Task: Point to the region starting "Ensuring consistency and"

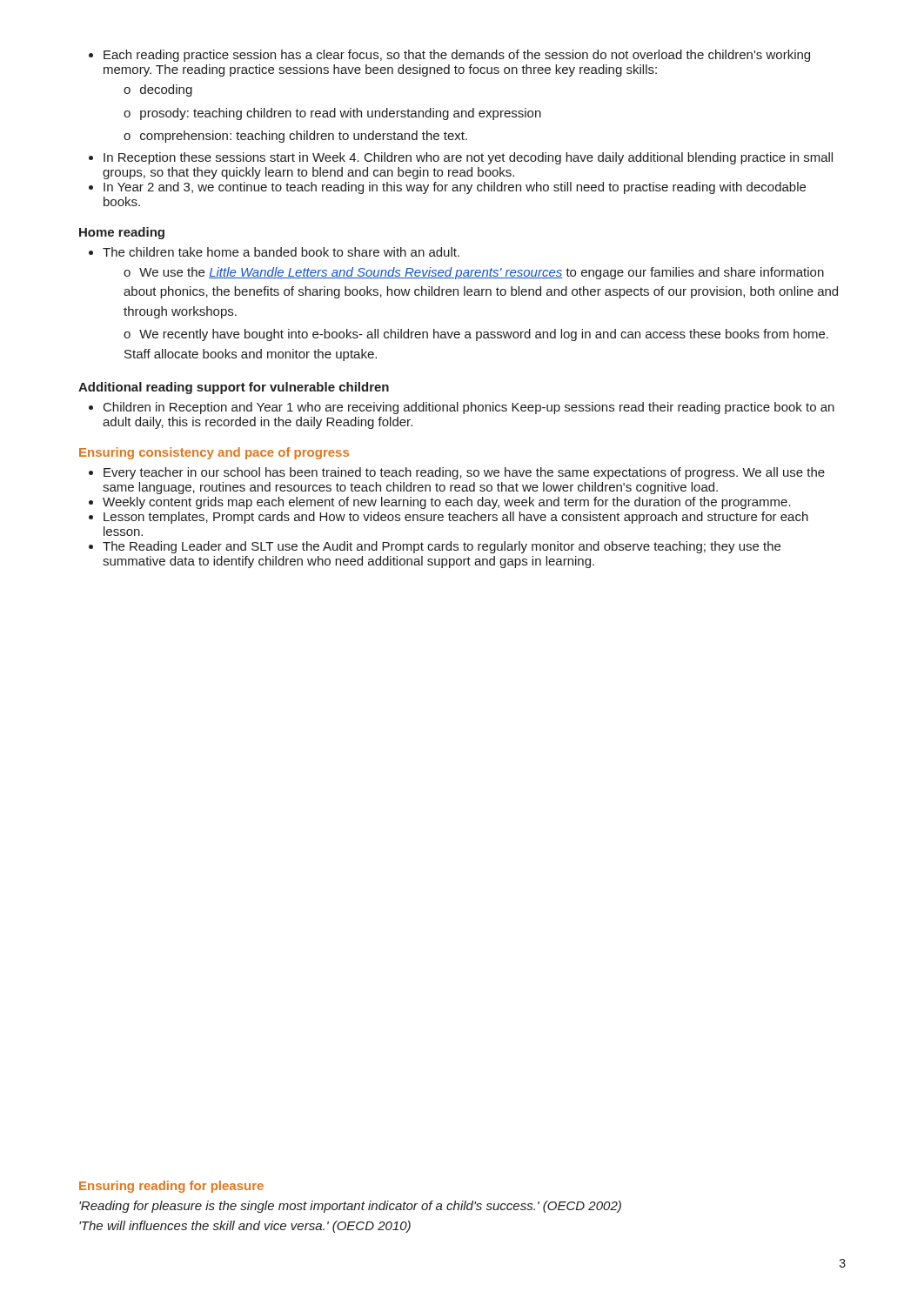Action: 214,452
